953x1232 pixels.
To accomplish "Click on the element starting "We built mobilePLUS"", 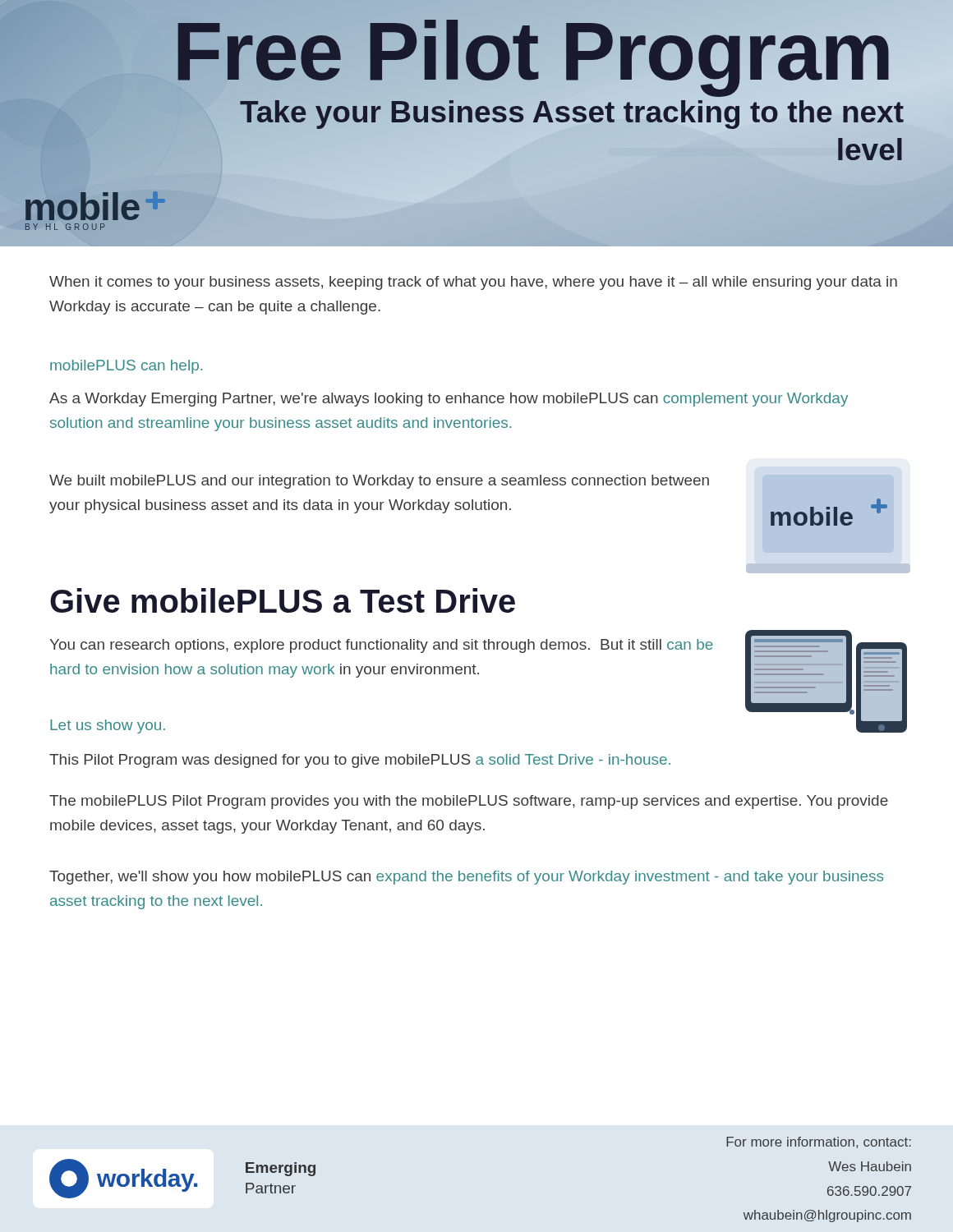I will tap(390, 493).
